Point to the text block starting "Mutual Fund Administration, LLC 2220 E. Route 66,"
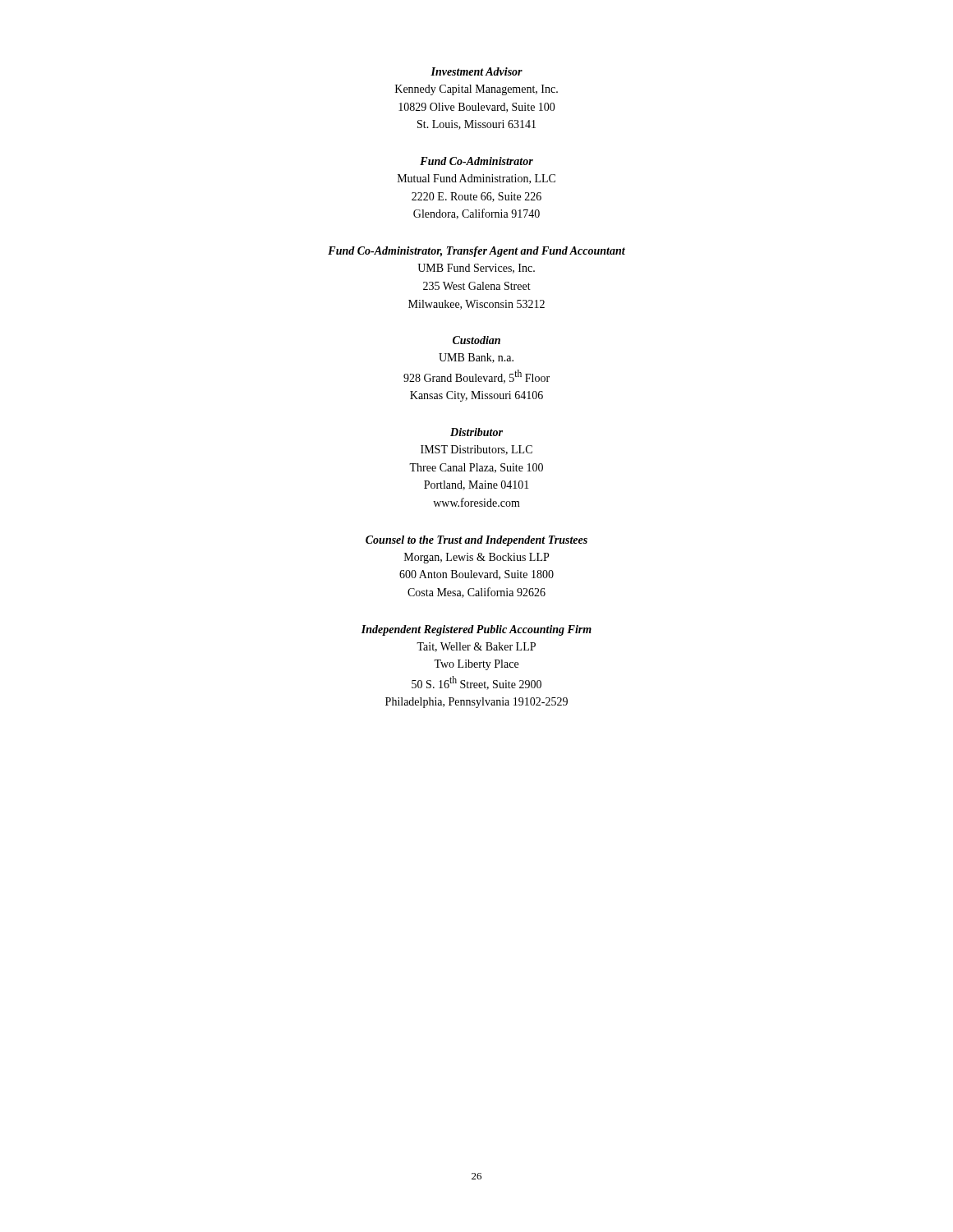 476,197
